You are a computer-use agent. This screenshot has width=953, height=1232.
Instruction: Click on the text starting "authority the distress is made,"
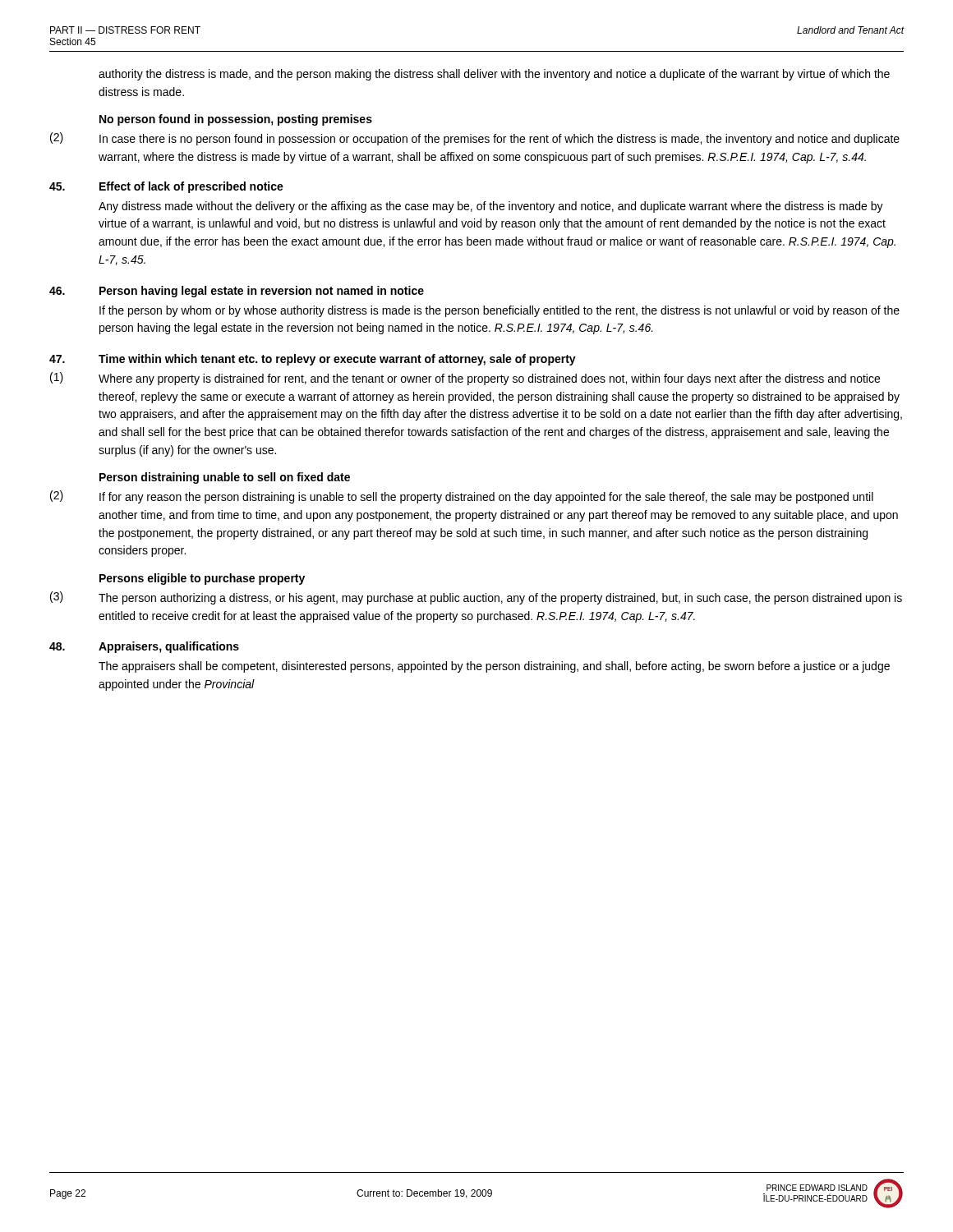(494, 83)
